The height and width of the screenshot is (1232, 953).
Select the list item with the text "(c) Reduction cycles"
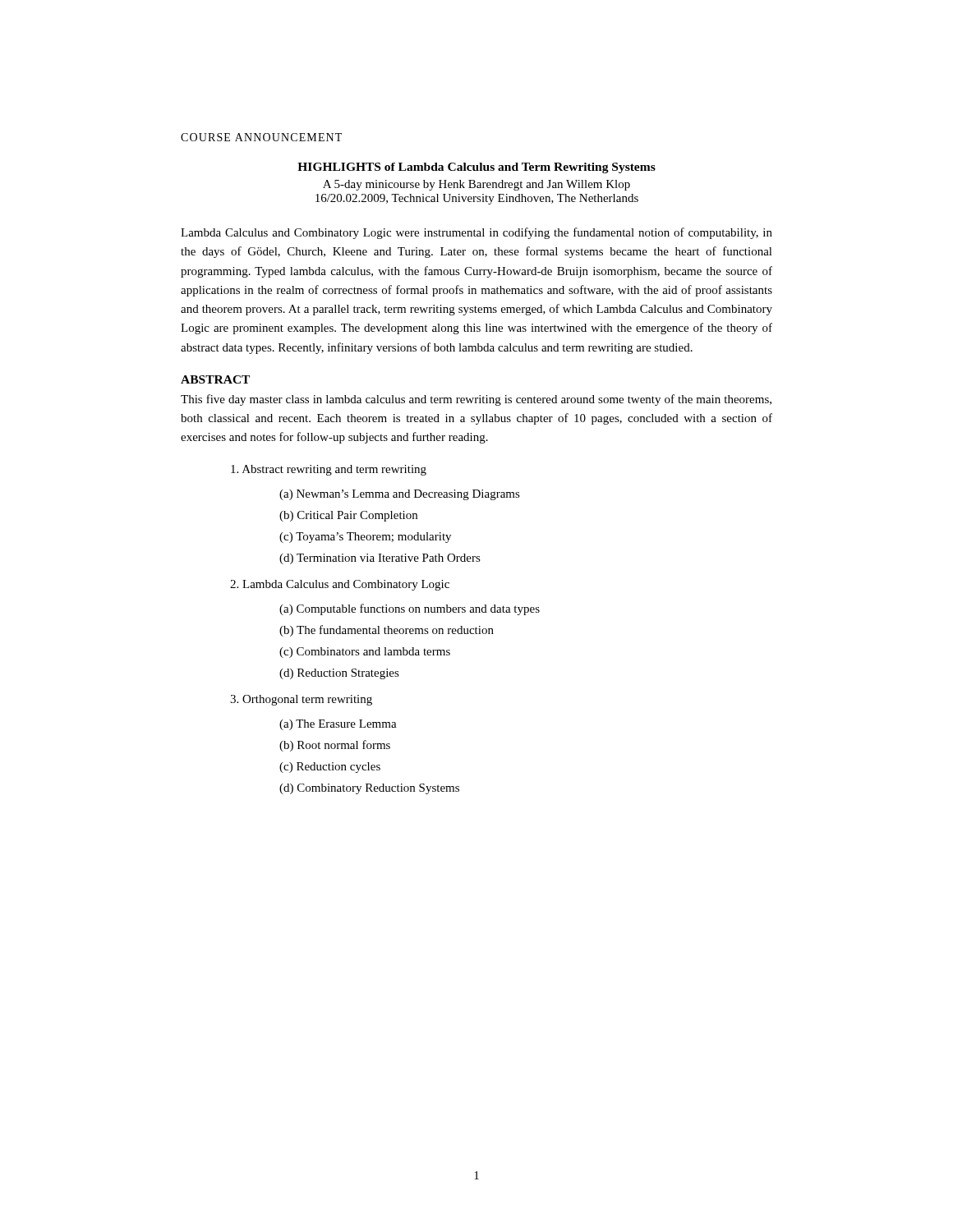[x=330, y=766]
